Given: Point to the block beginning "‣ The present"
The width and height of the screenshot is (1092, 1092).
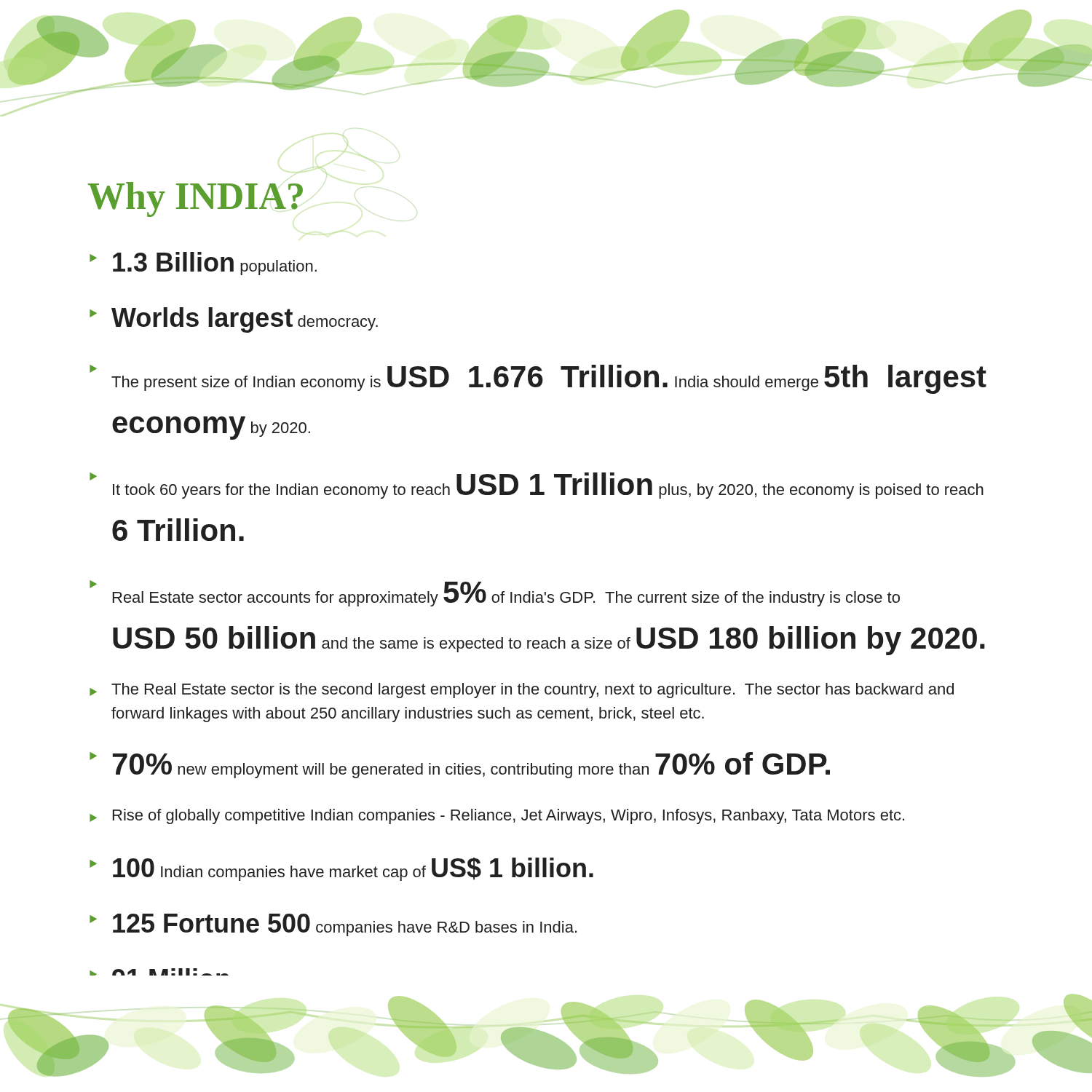Looking at the screenshot, I should (546, 400).
